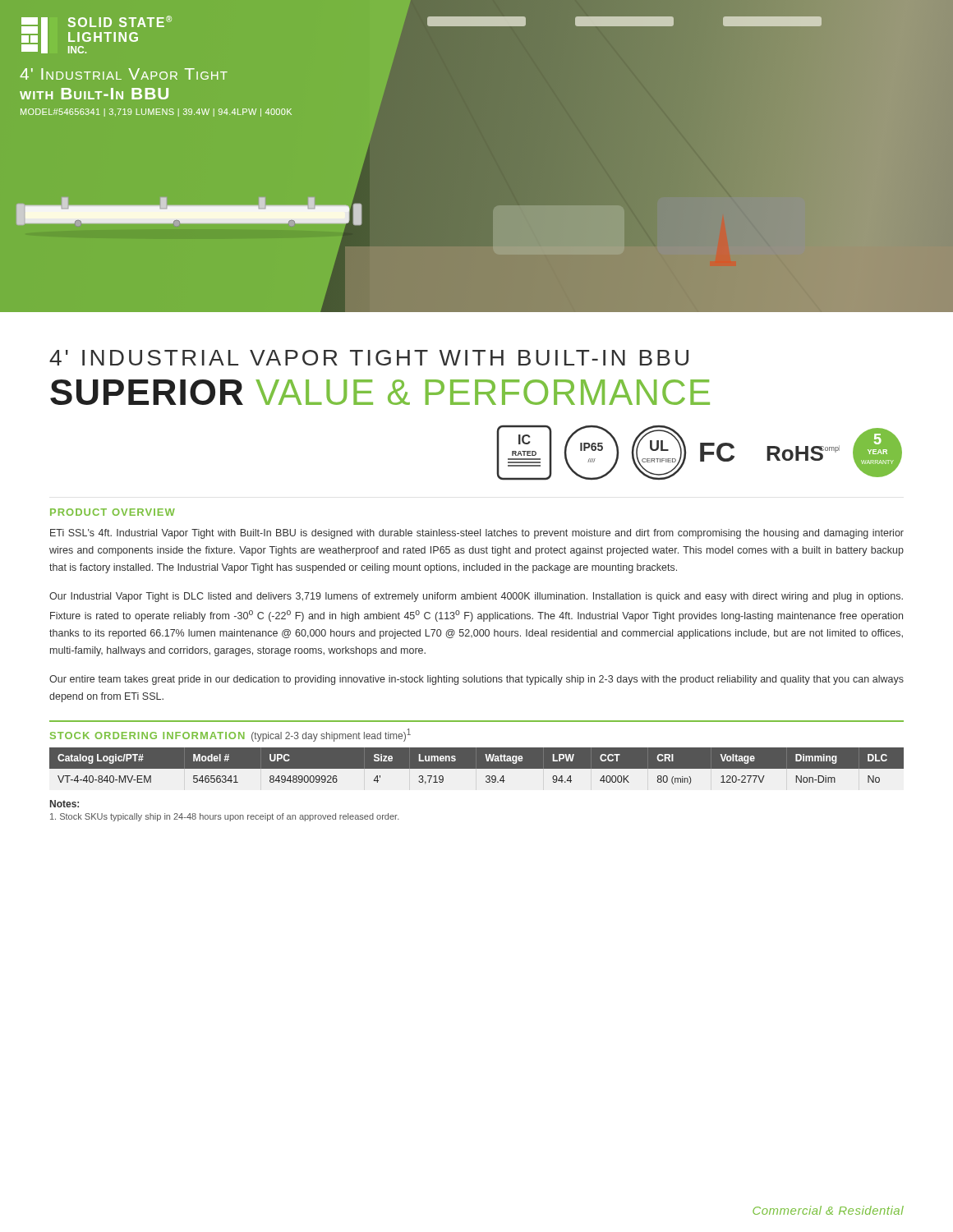
Task: Point to the block beginning "Our entire team takes great pride"
Action: [476, 688]
